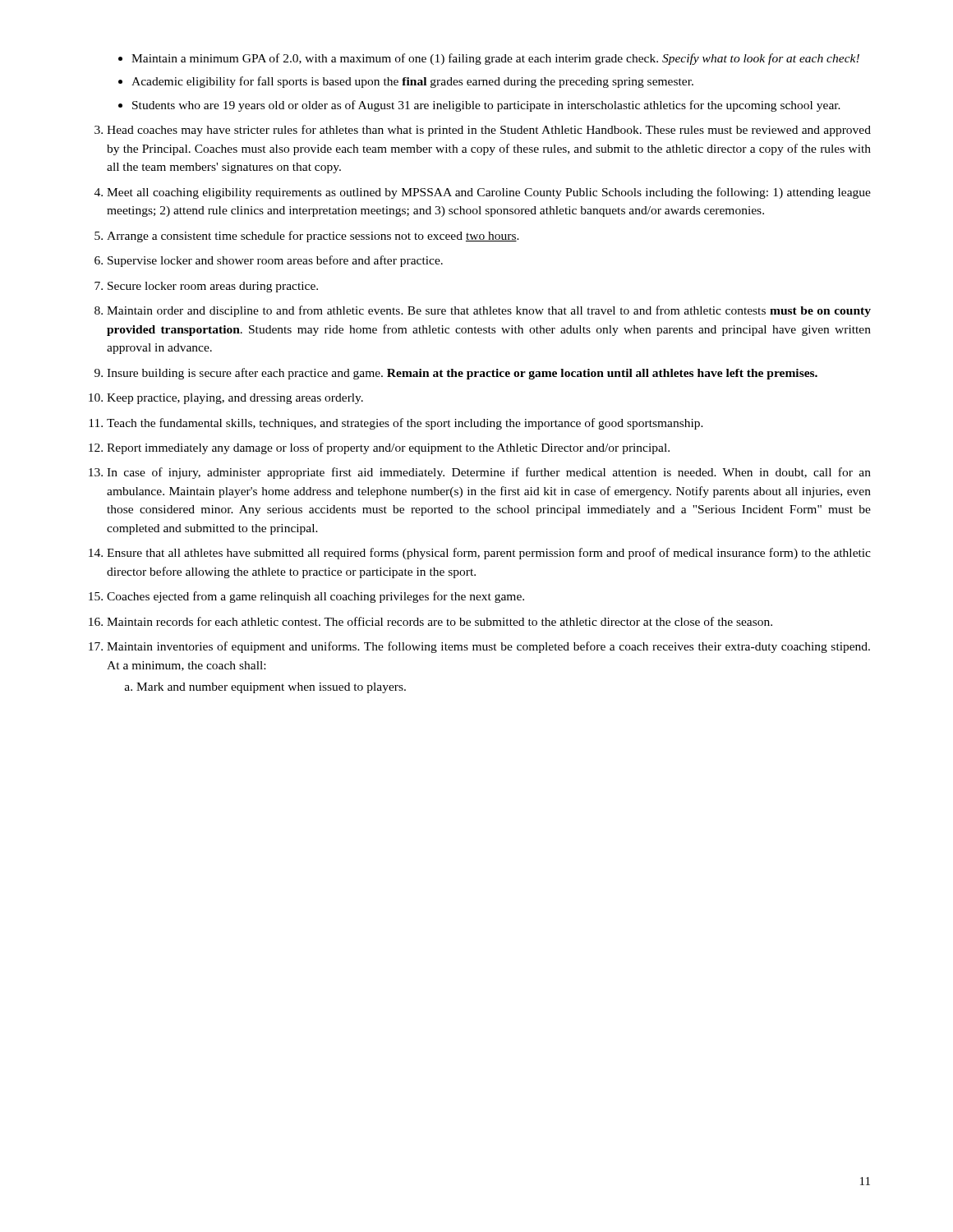953x1232 pixels.
Task: Navigate to the text block starting "Insure building is secure after each practice and"
Action: tap(462, 372)
